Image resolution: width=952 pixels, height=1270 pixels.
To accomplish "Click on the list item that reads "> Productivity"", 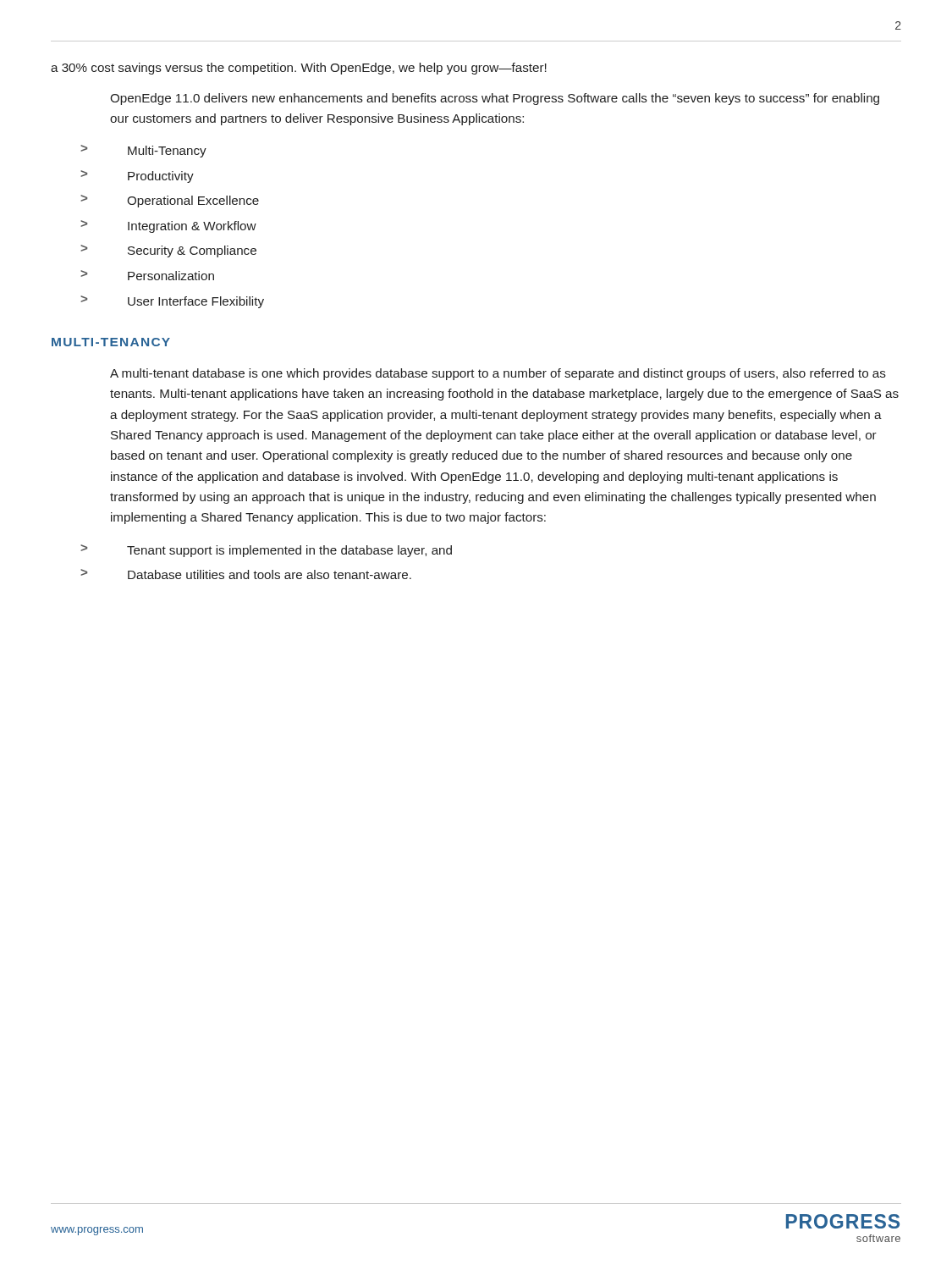I will click(x=135, y=176).
